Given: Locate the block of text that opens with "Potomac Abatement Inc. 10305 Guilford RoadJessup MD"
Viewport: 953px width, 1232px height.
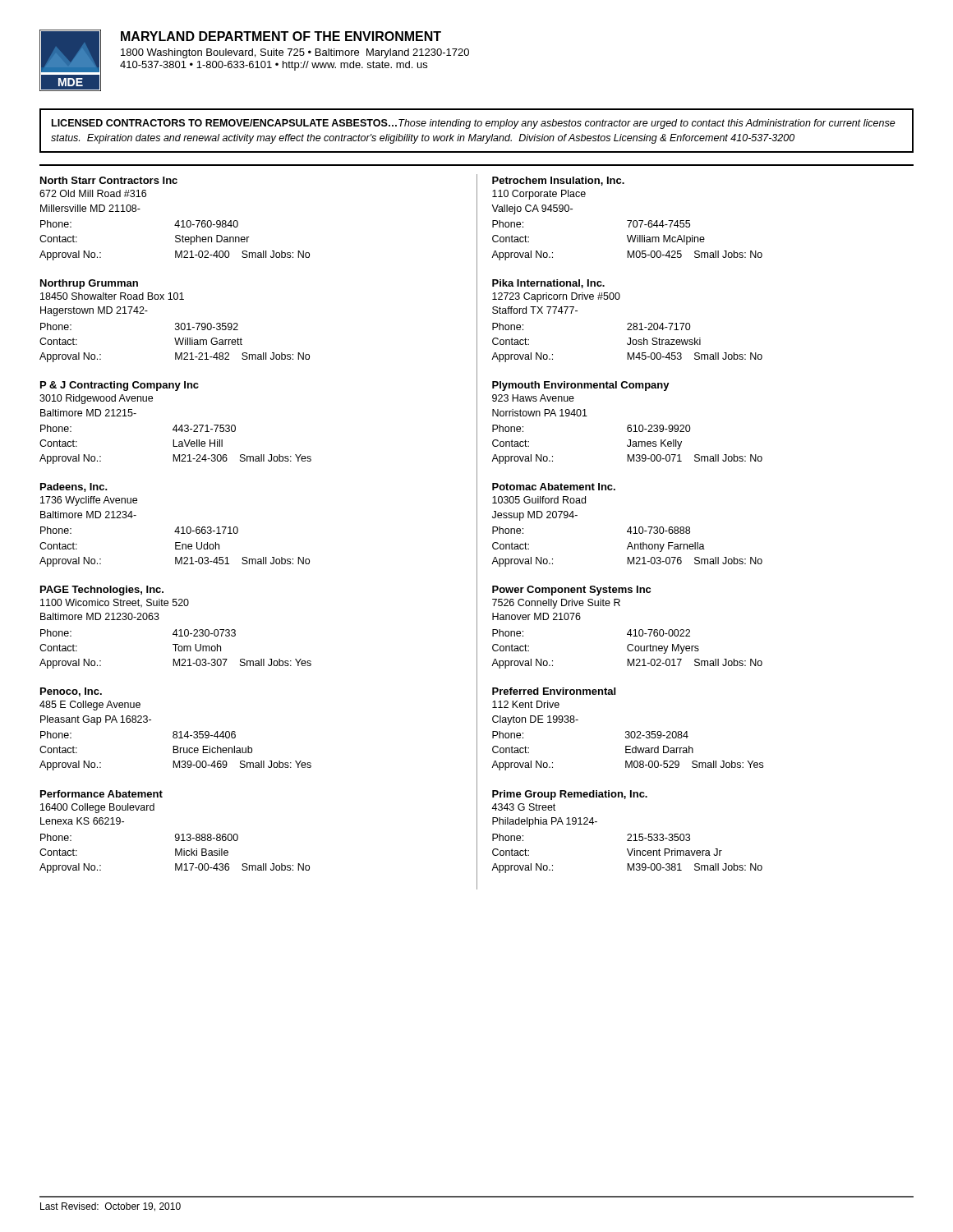Looking at the screenshot, I should click(x=554, y=487).
